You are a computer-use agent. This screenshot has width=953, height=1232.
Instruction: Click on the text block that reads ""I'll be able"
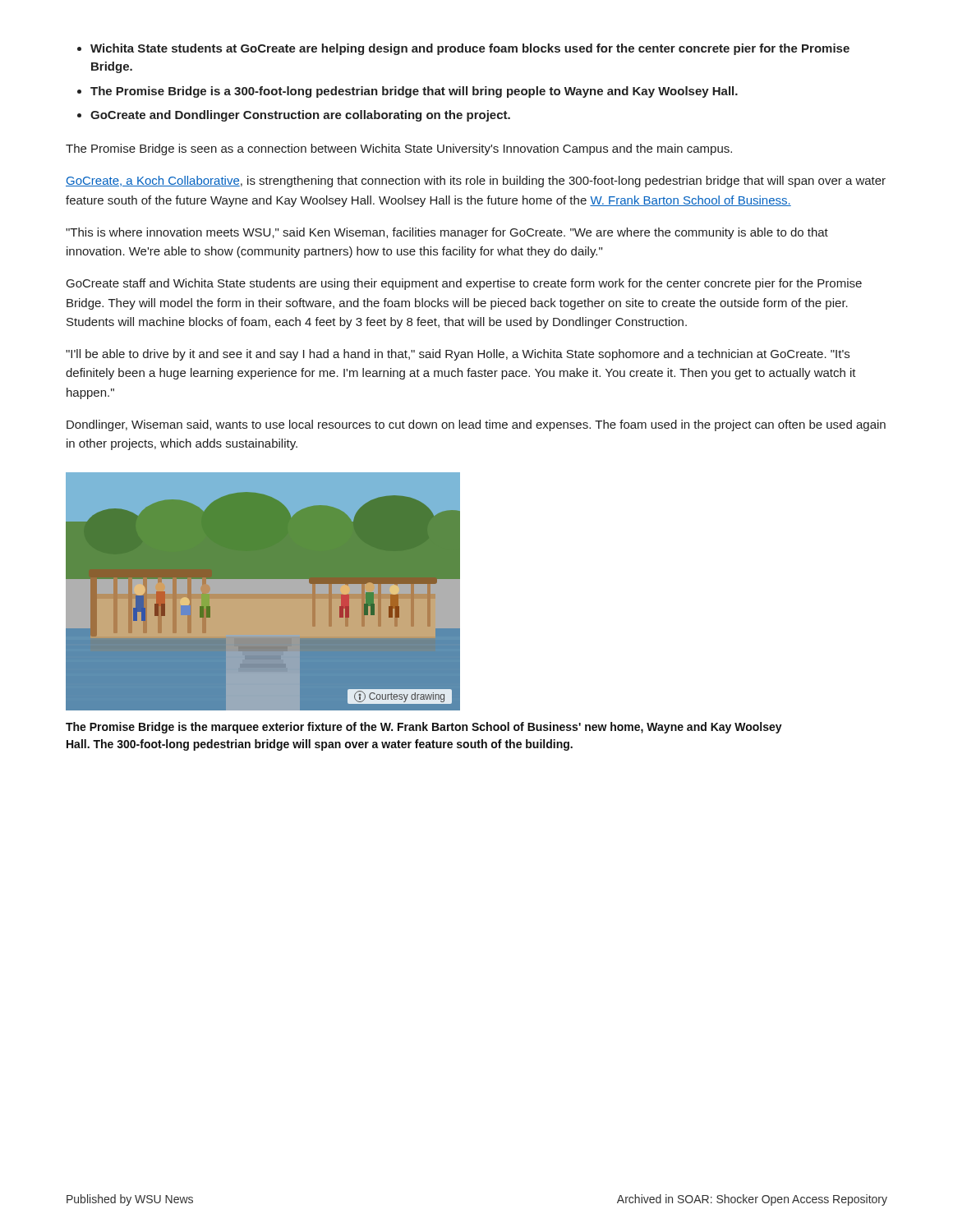[x=461, y=373]
